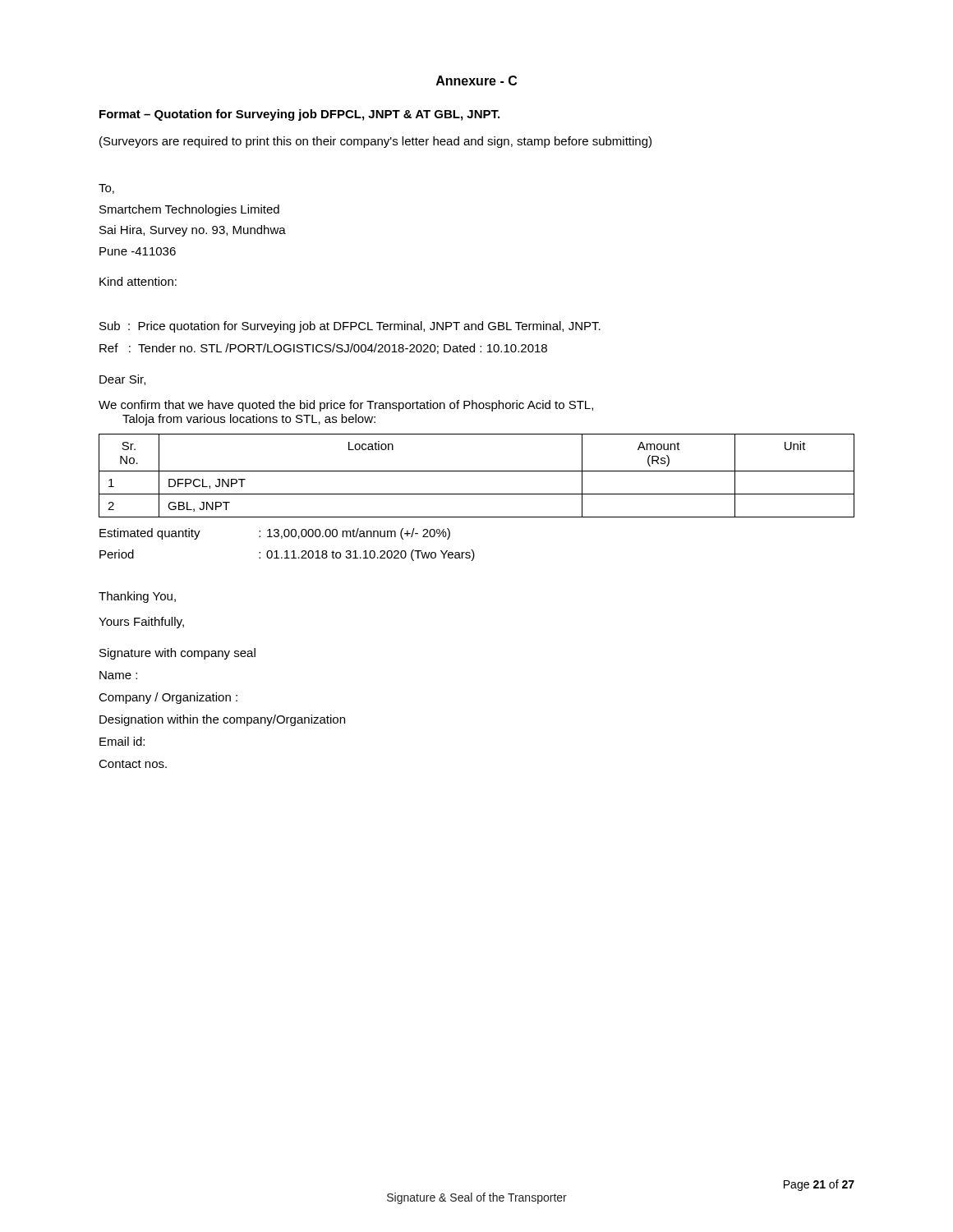Locate the text block starting "(Surveyors are required to print"
The height and width of the screenshot is (1232, 953).
(x=375, y=141)
